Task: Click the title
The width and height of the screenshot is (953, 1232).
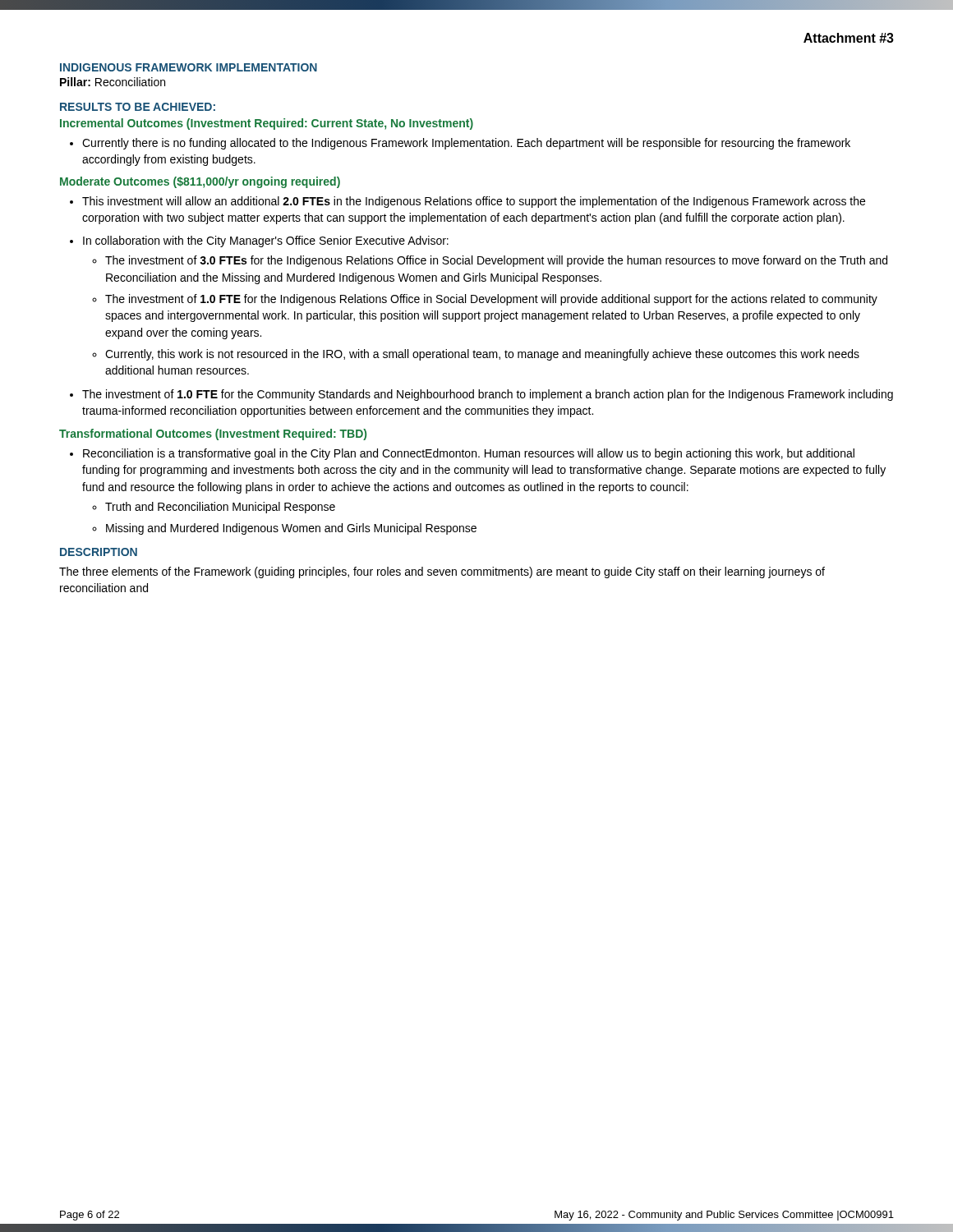Action: pyautogui.click(x=849, y=38)
